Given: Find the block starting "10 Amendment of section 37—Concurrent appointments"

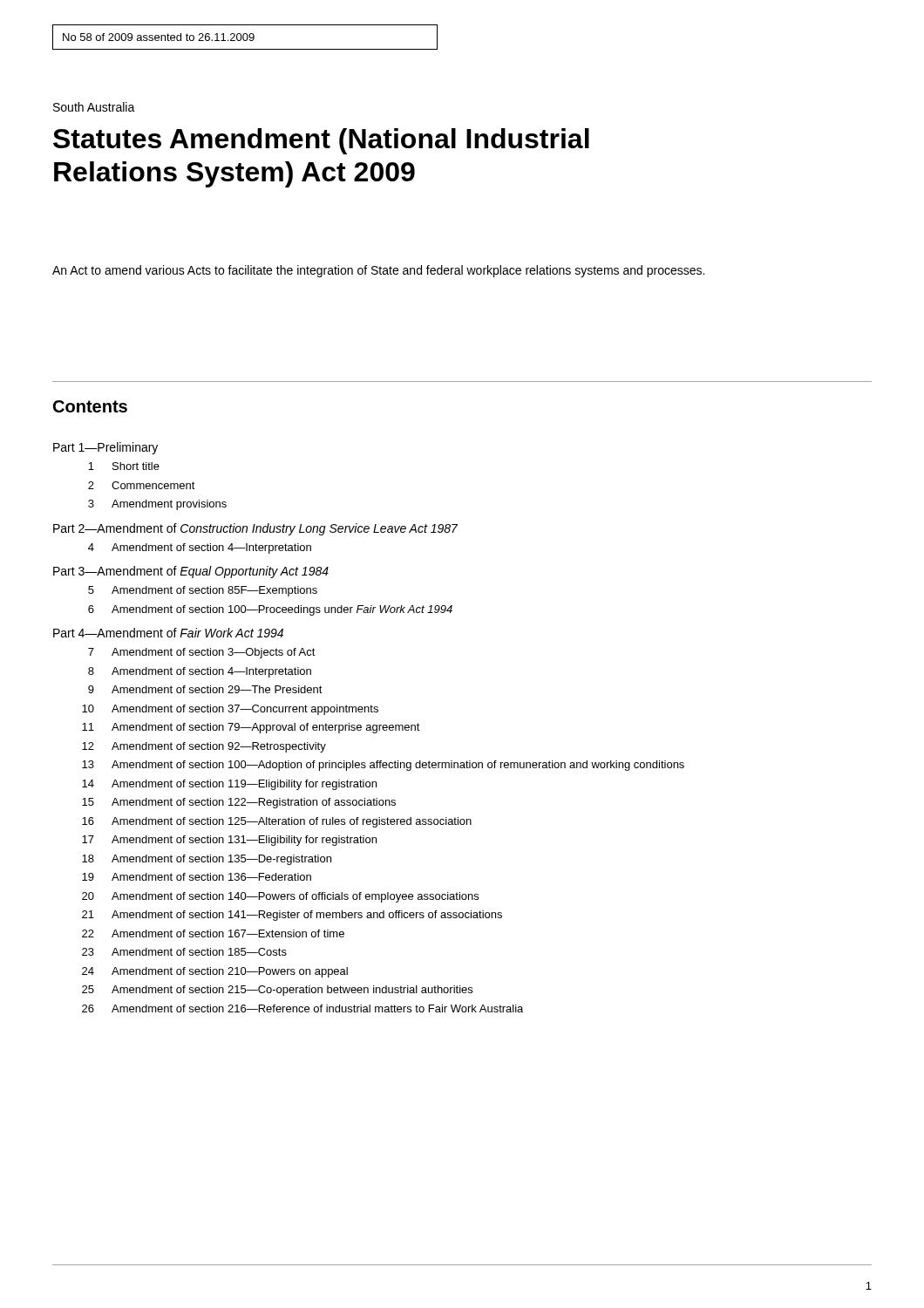Looking at the screenshot, I should [230, 710].
